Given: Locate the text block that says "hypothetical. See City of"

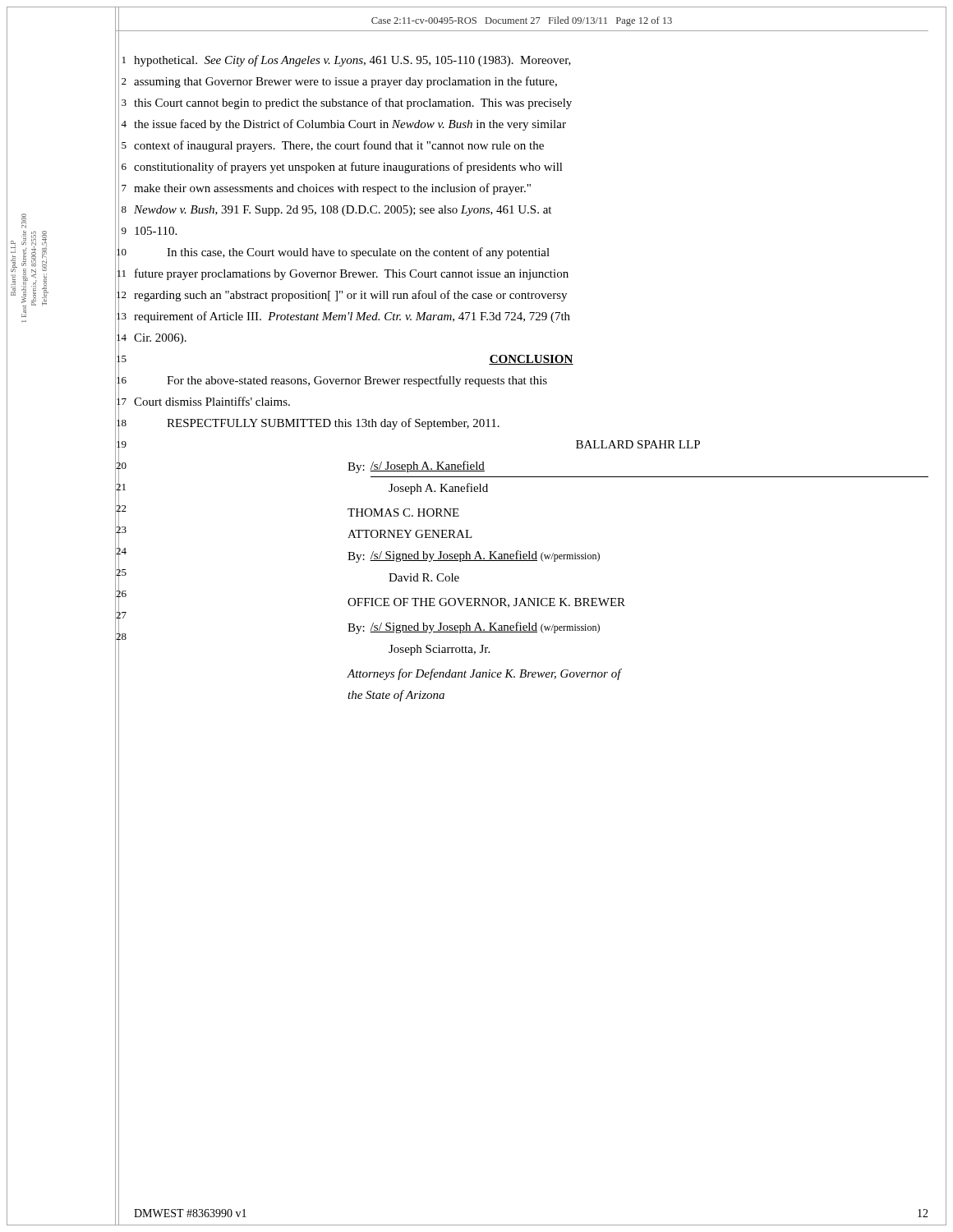Looking at the screenshot, I should click(x=531, y=145).
